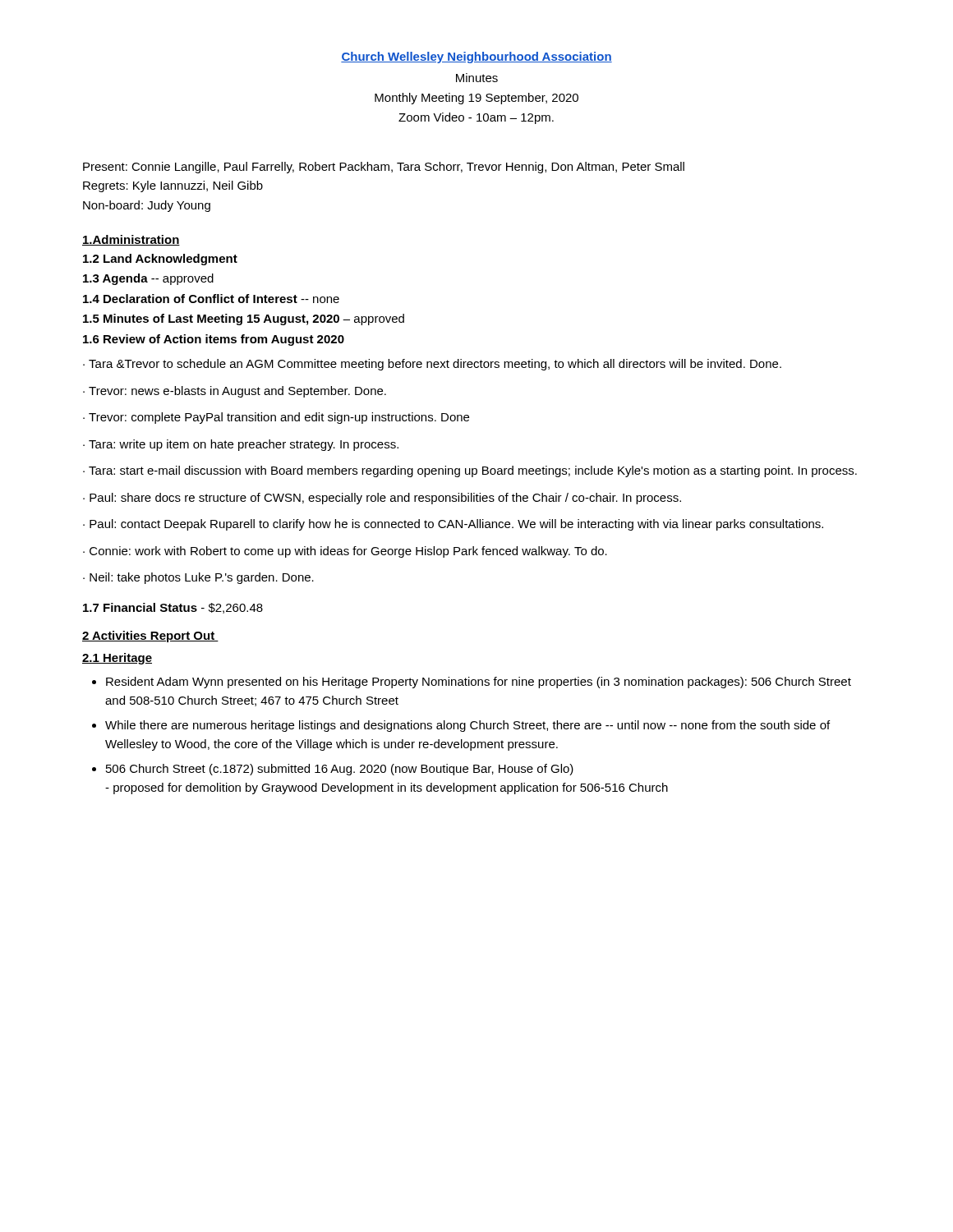953x1232 pixels.
Task: Click the passage that begins "· Trevor: complete PayPal"
Action: coord(276,417)
